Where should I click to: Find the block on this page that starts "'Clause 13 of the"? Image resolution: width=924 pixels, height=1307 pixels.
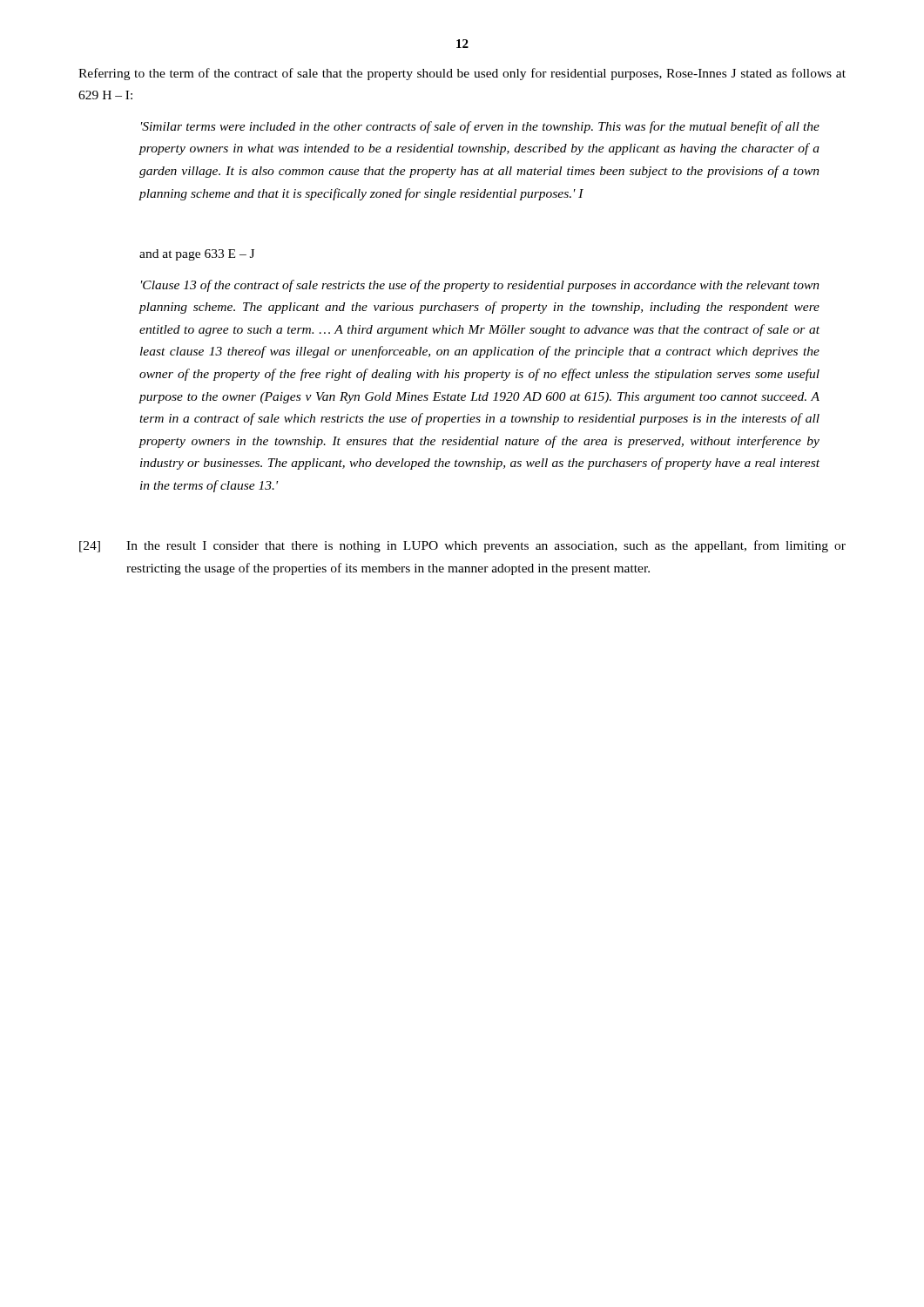tap(479, 384)
